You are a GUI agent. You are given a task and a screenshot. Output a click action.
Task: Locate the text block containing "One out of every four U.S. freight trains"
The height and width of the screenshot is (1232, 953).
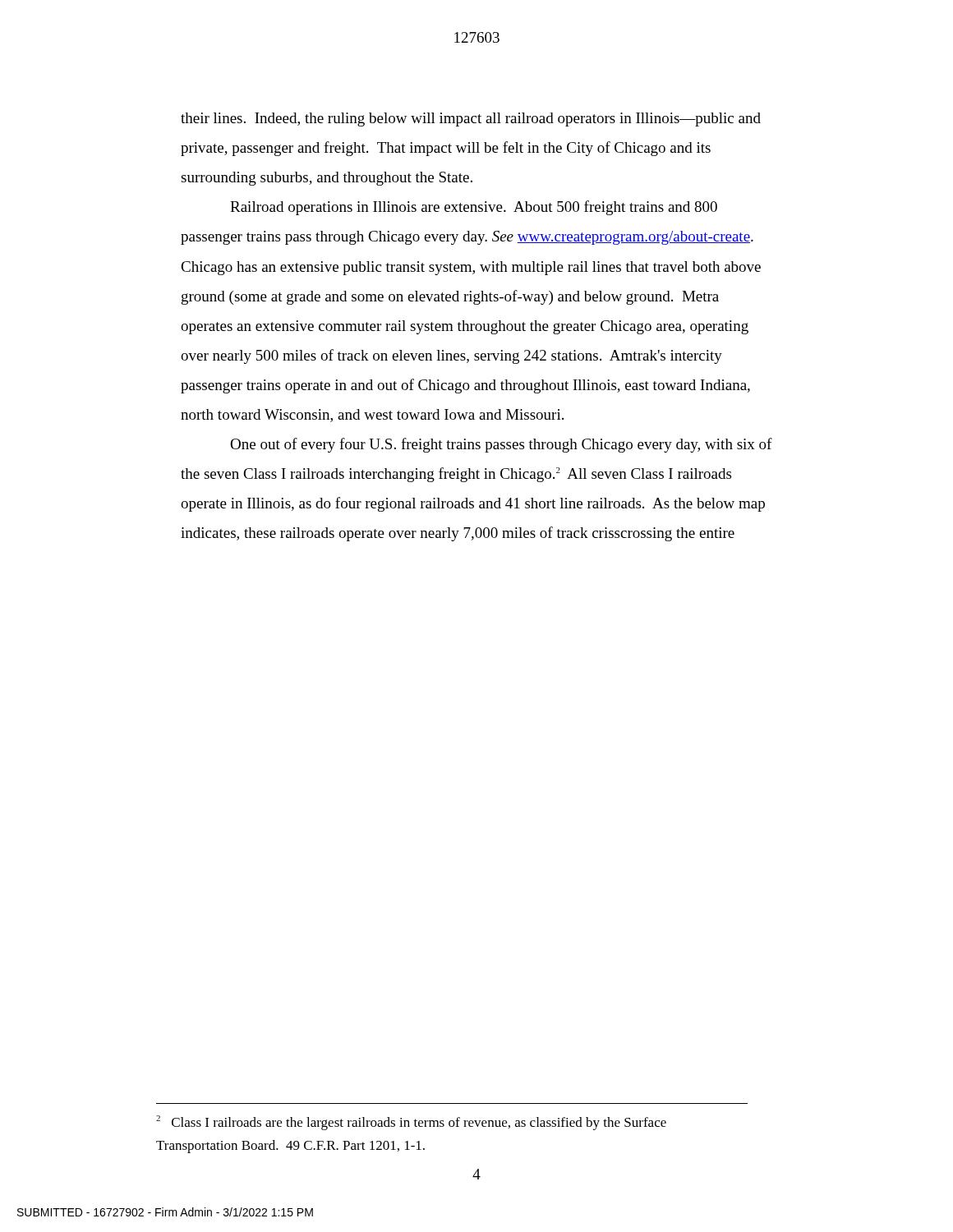click(476, 488)
